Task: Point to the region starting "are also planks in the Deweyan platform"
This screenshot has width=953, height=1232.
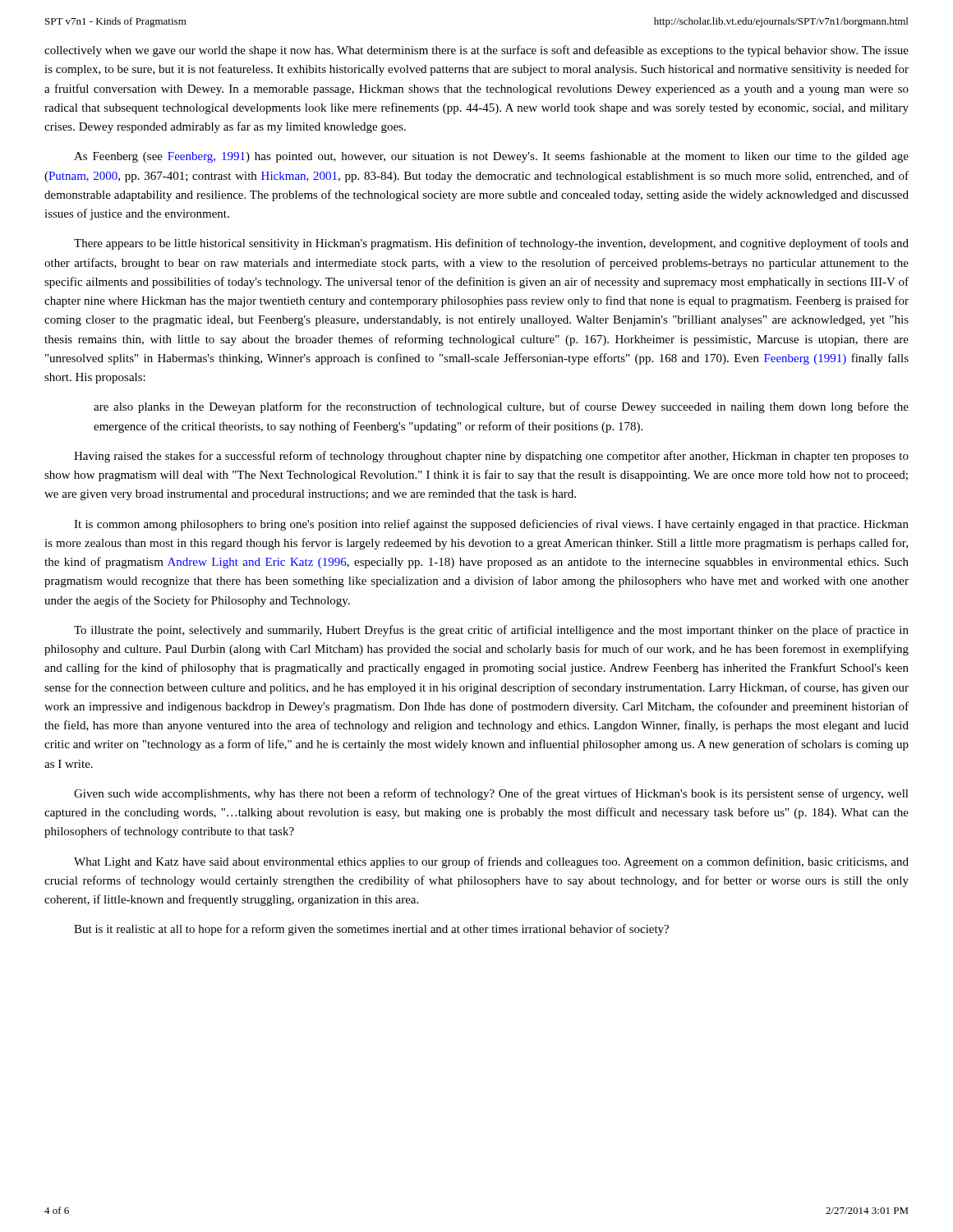Action: (x=501, y=417)
